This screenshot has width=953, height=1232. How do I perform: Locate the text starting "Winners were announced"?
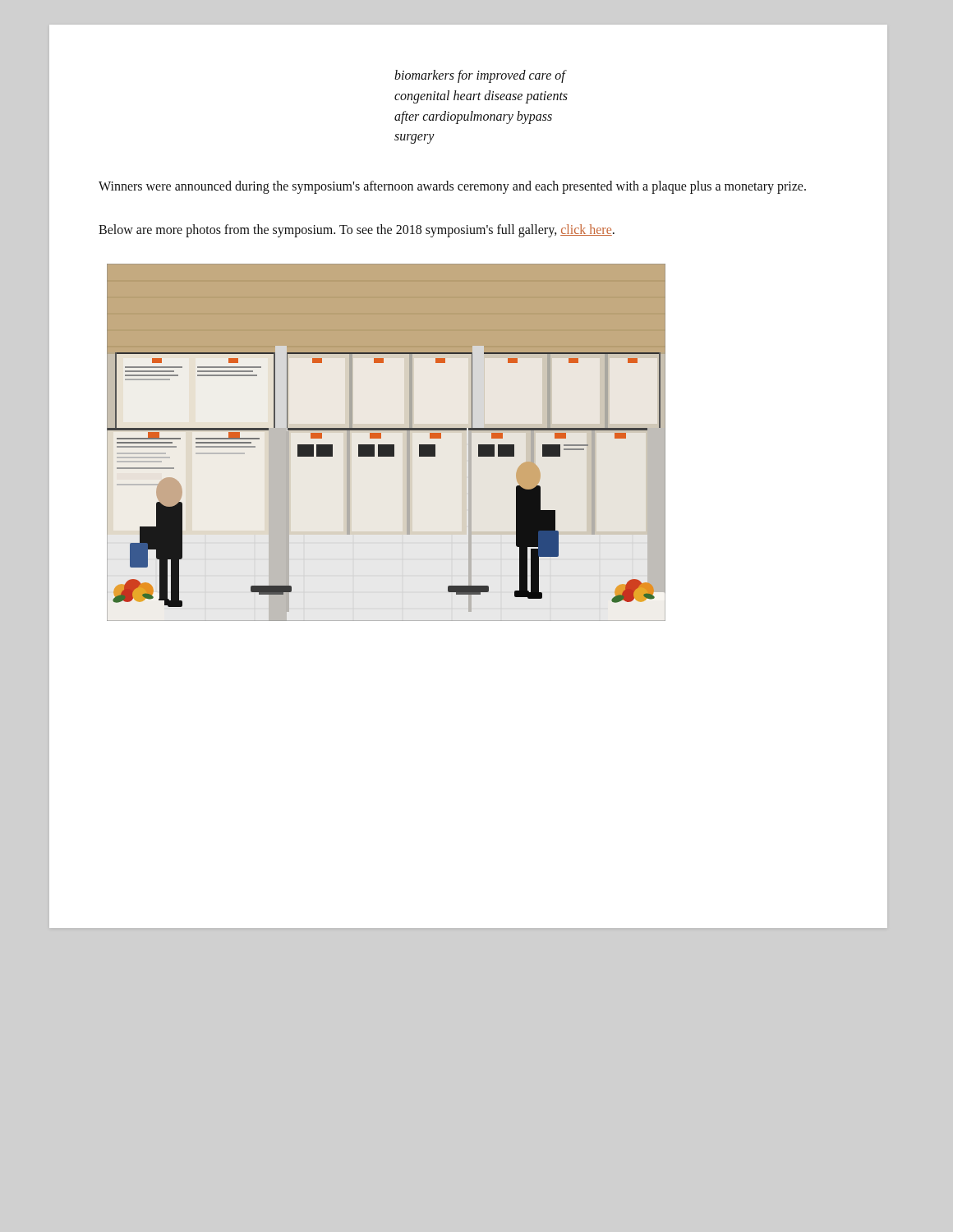pos(453,186)
